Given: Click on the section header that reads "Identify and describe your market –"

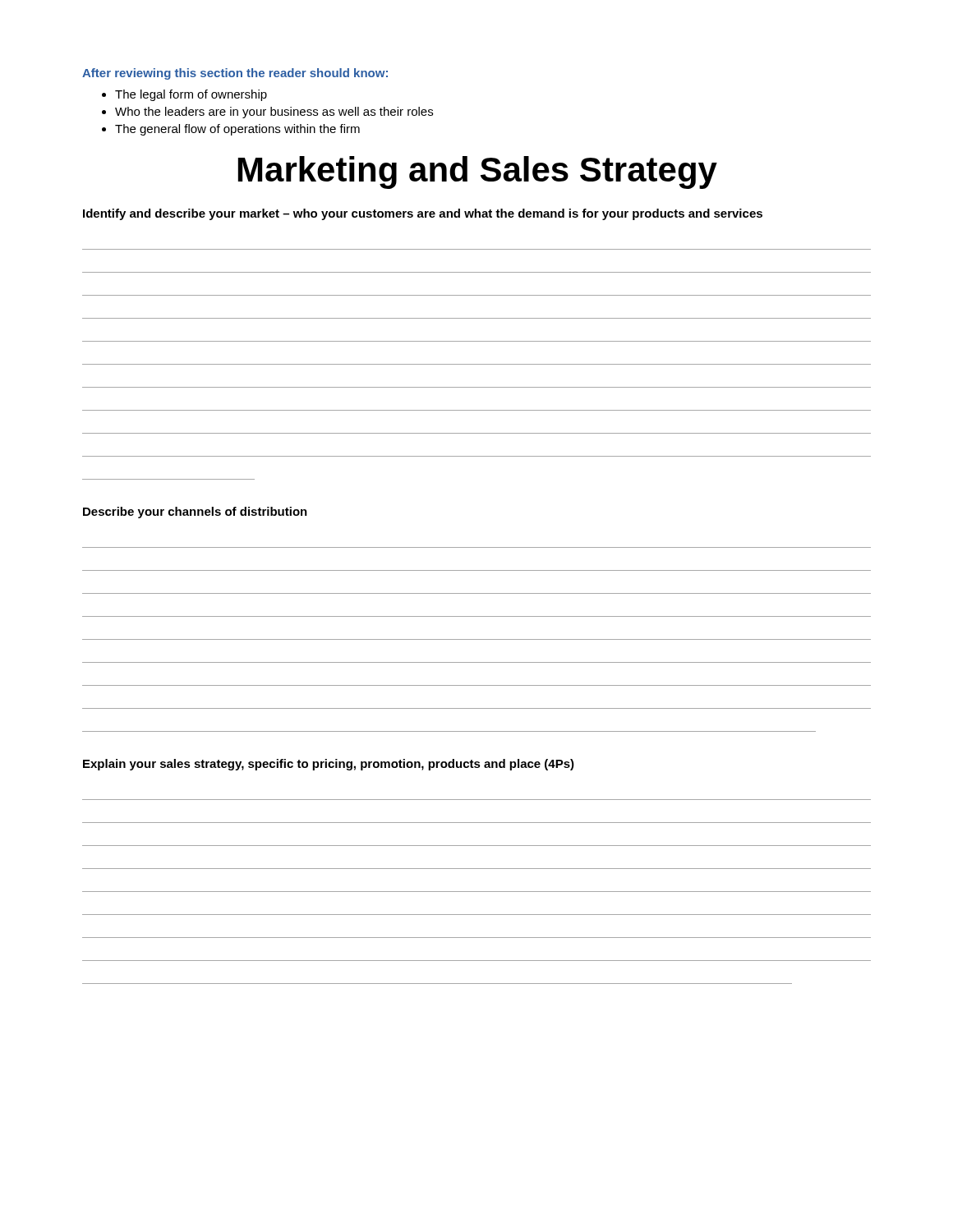Looking at the screenshot, I should coord(476,213).
